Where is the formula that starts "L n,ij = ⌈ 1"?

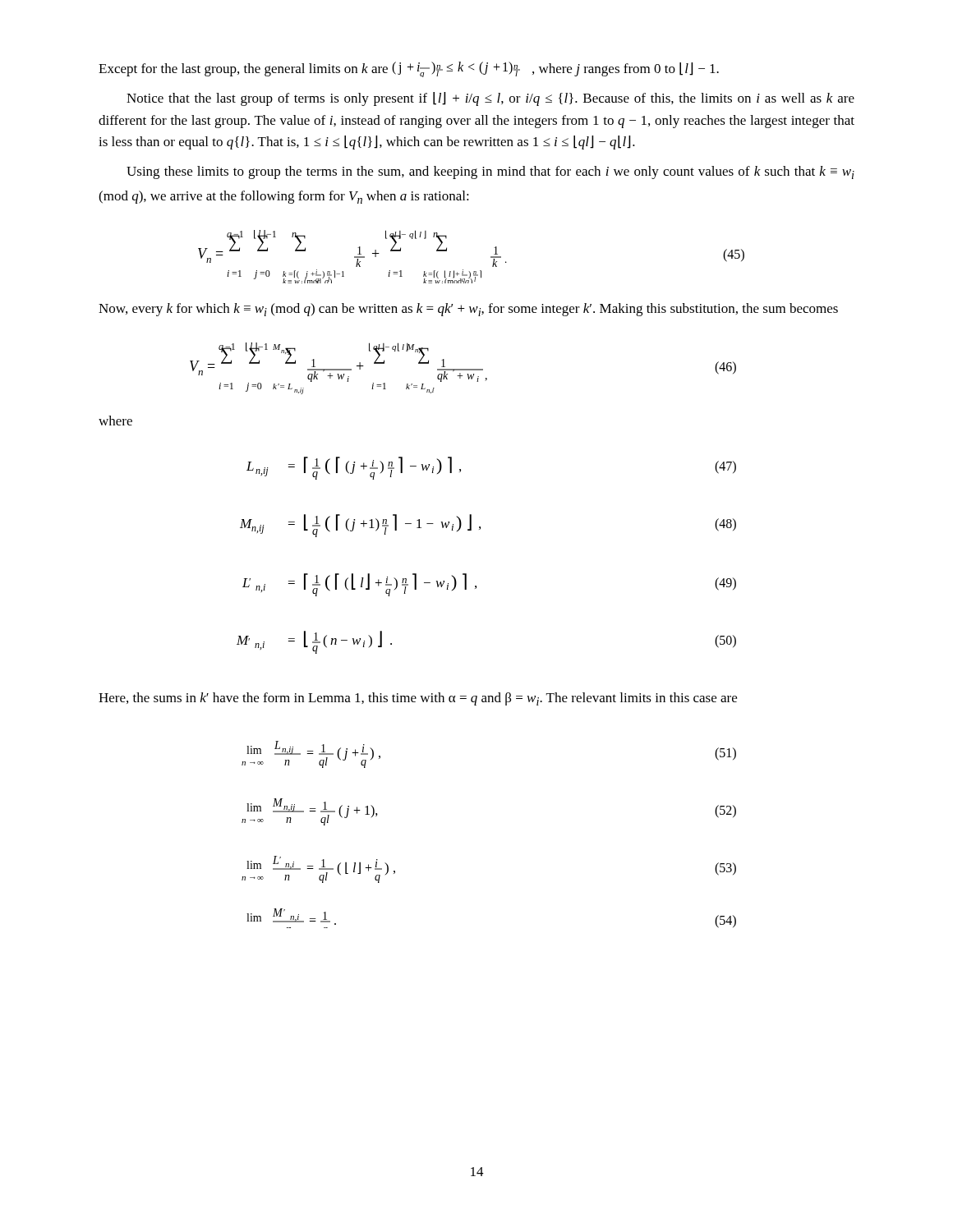[x=353, y=468]
